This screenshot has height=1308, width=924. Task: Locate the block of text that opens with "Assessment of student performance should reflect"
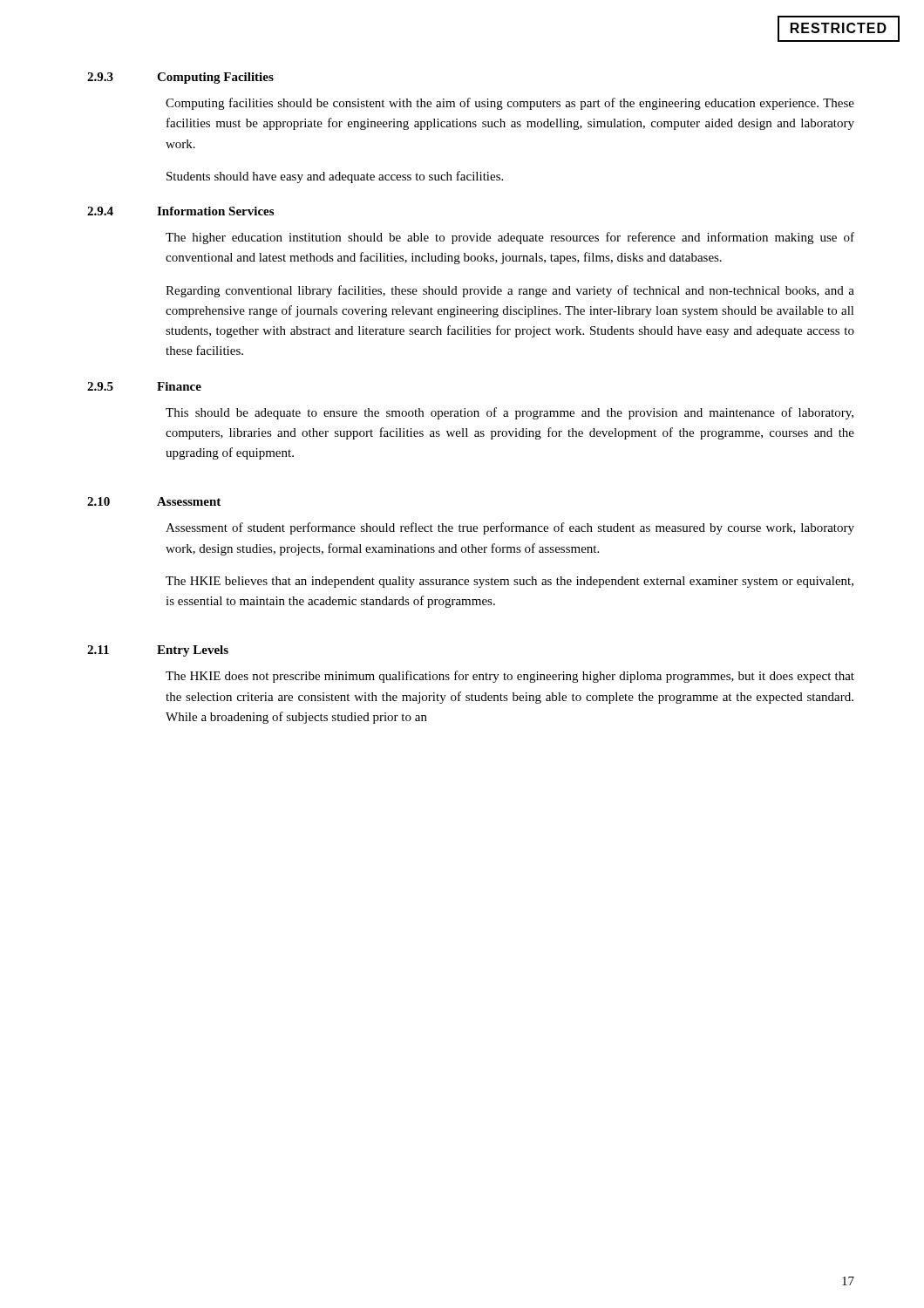[510, 538]
